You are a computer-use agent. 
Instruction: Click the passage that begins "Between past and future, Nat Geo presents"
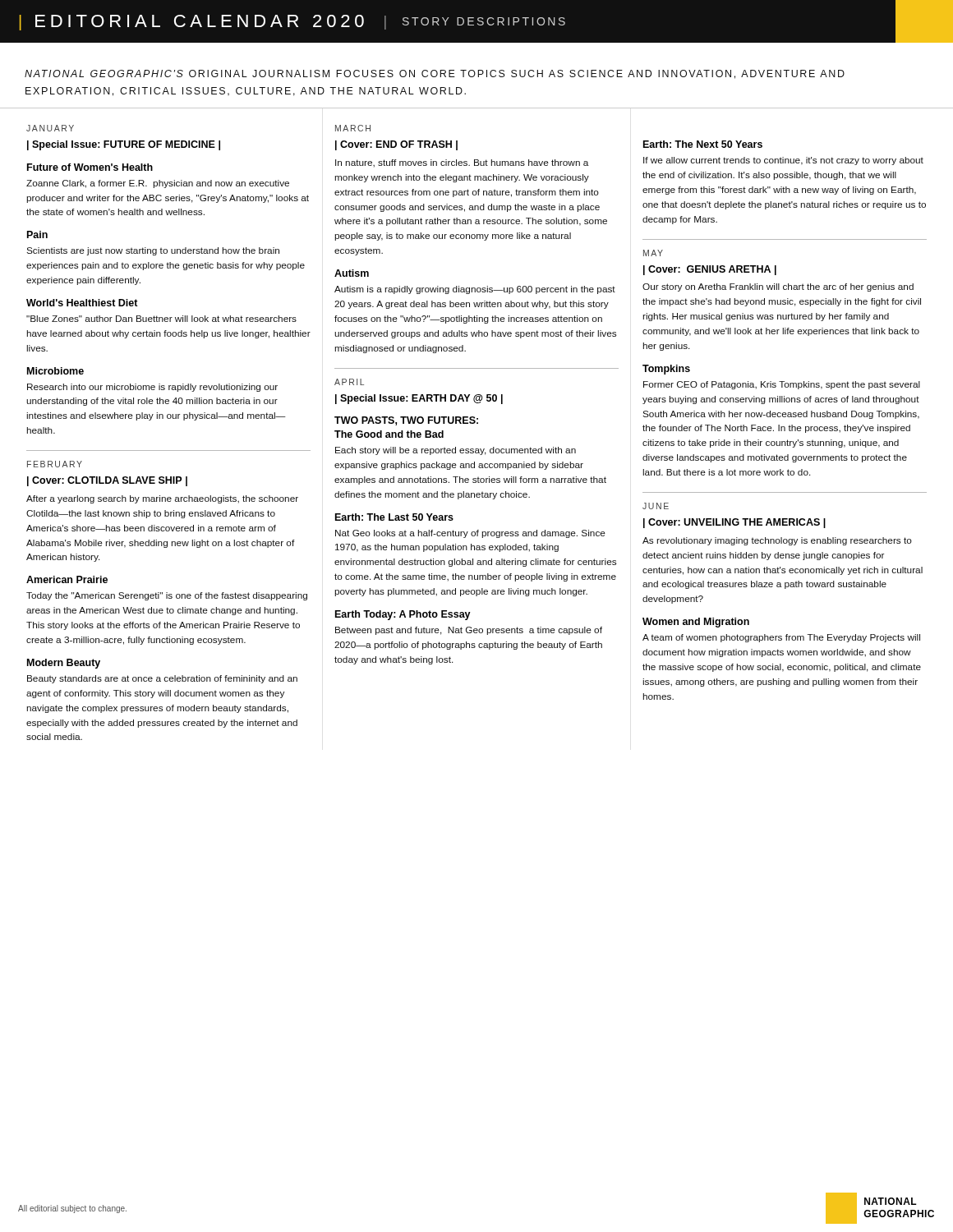coord(469,645)
